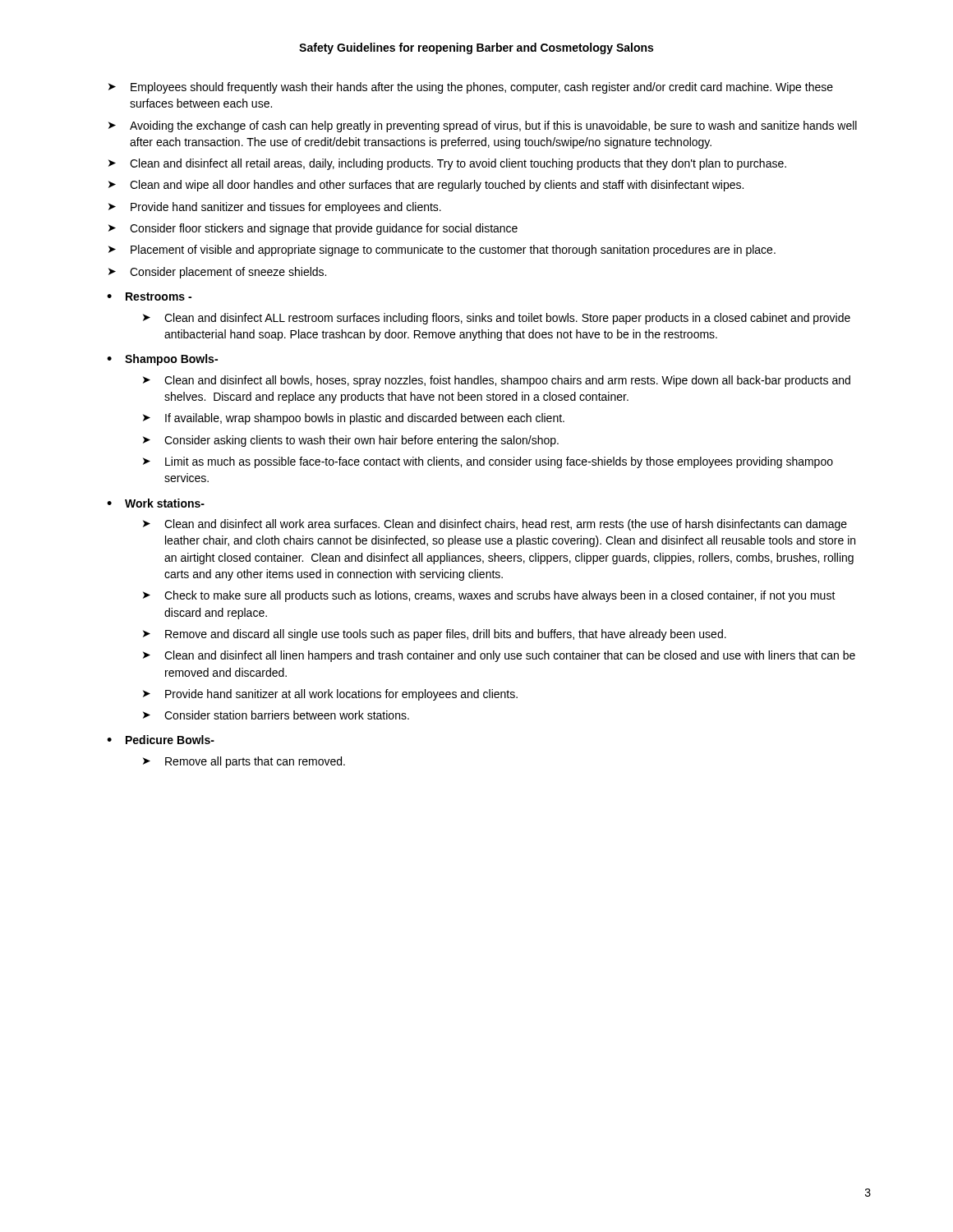
Task: Point to the text starting "Work stations-"
Action: coord(165,503)
